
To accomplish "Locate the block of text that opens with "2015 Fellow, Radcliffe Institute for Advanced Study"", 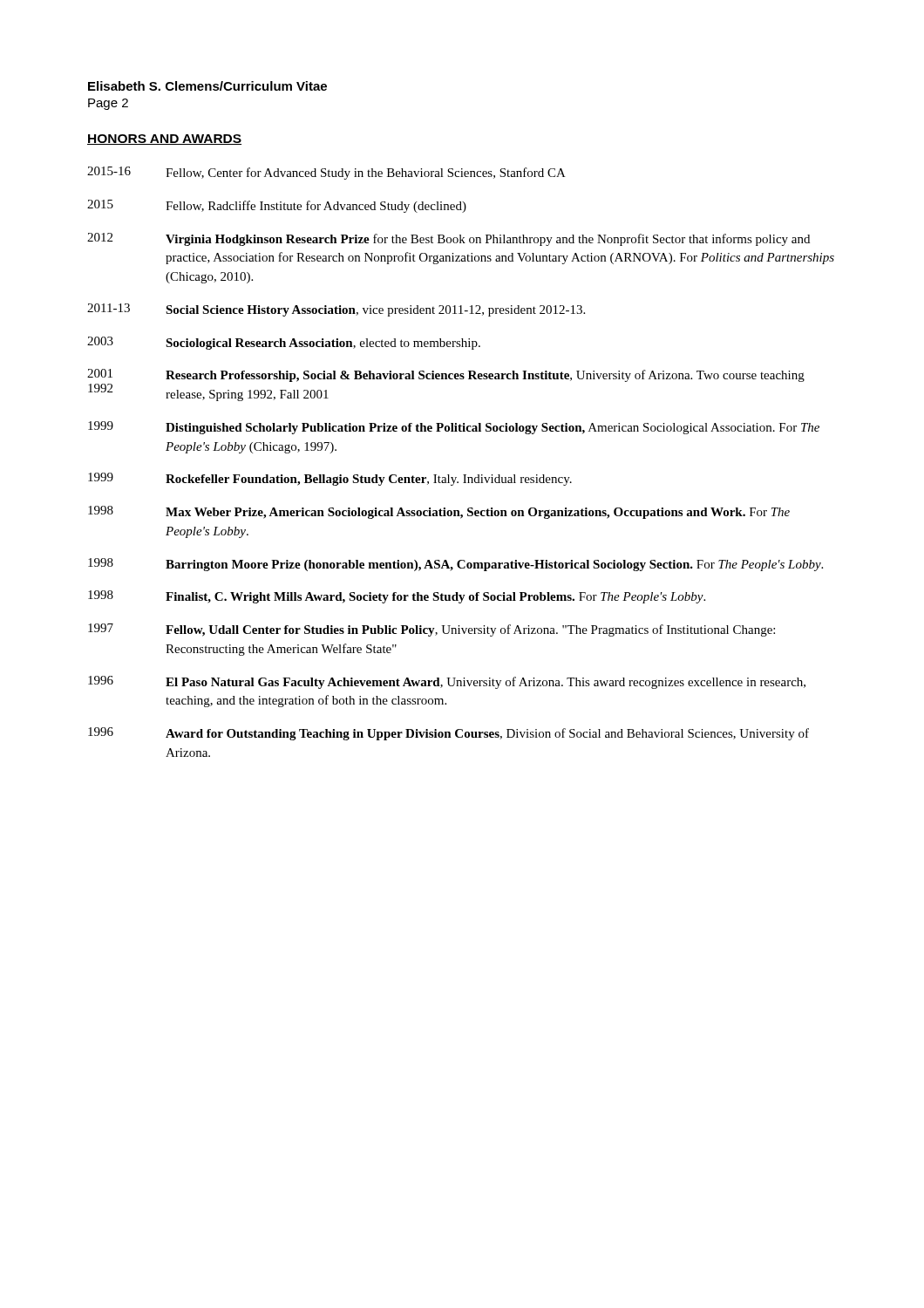I will coord(462,206).
